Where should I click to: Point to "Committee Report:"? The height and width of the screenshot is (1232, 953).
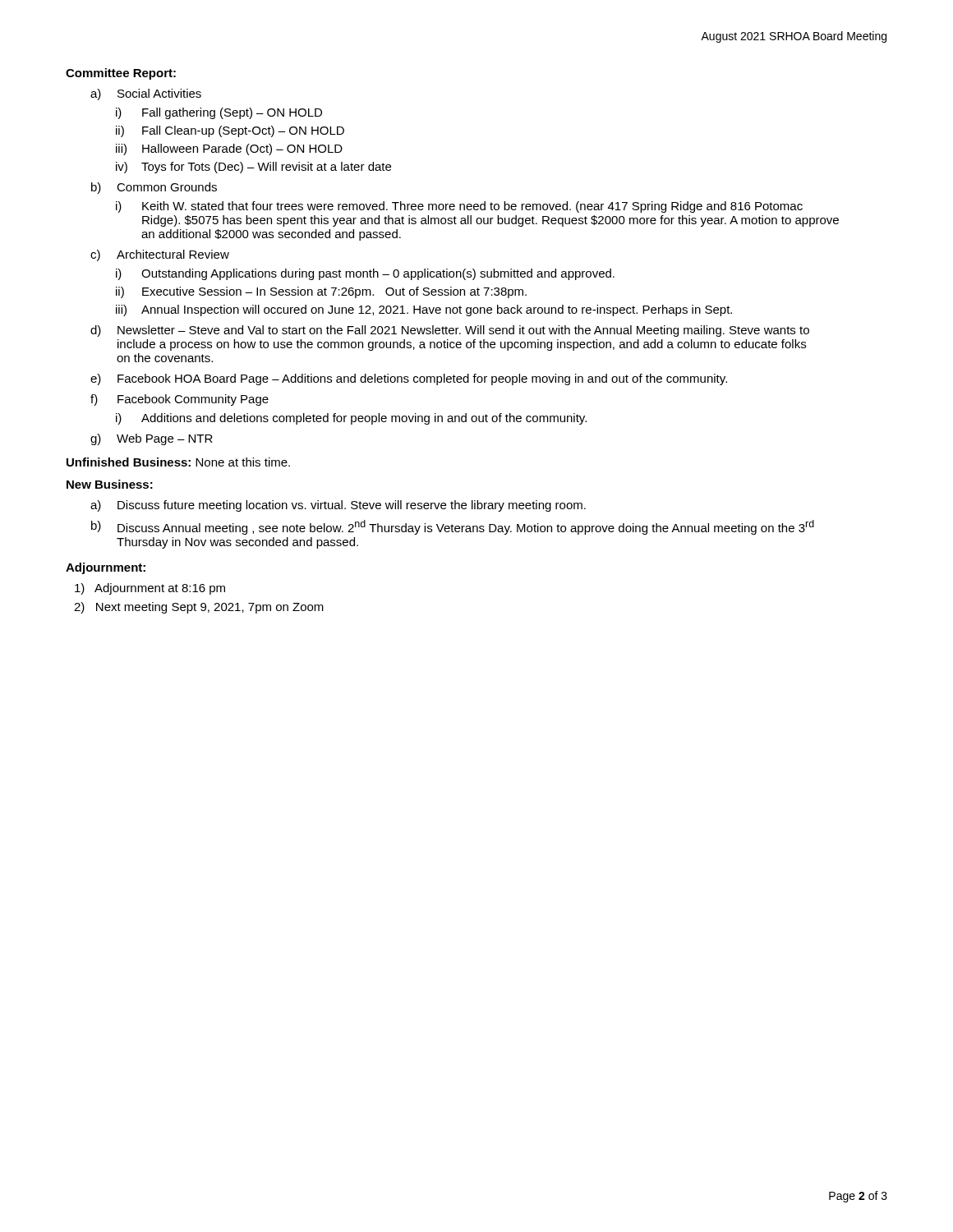point(121,73)
